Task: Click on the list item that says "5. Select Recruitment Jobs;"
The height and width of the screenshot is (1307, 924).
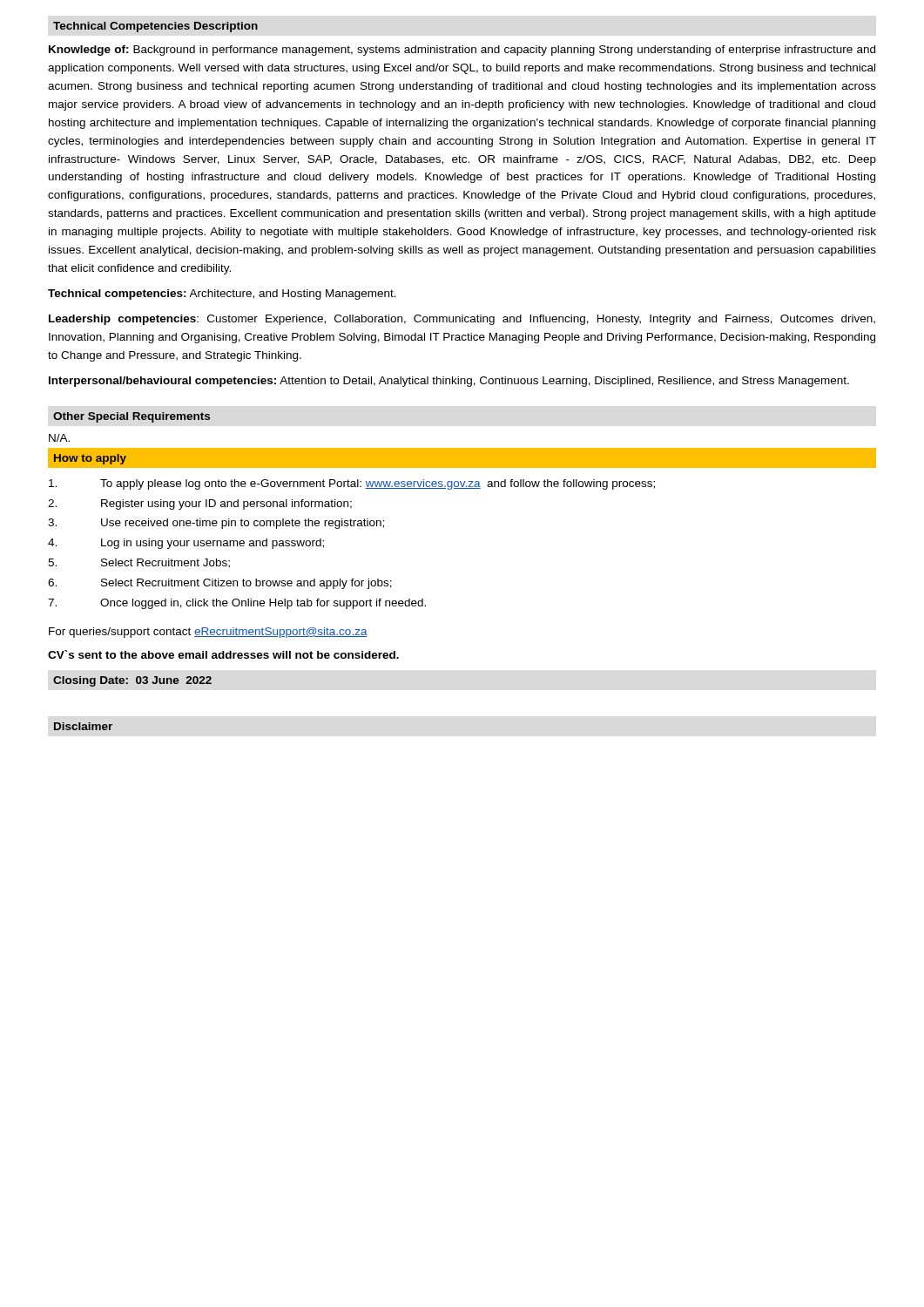Action: (x=139, y=563)
